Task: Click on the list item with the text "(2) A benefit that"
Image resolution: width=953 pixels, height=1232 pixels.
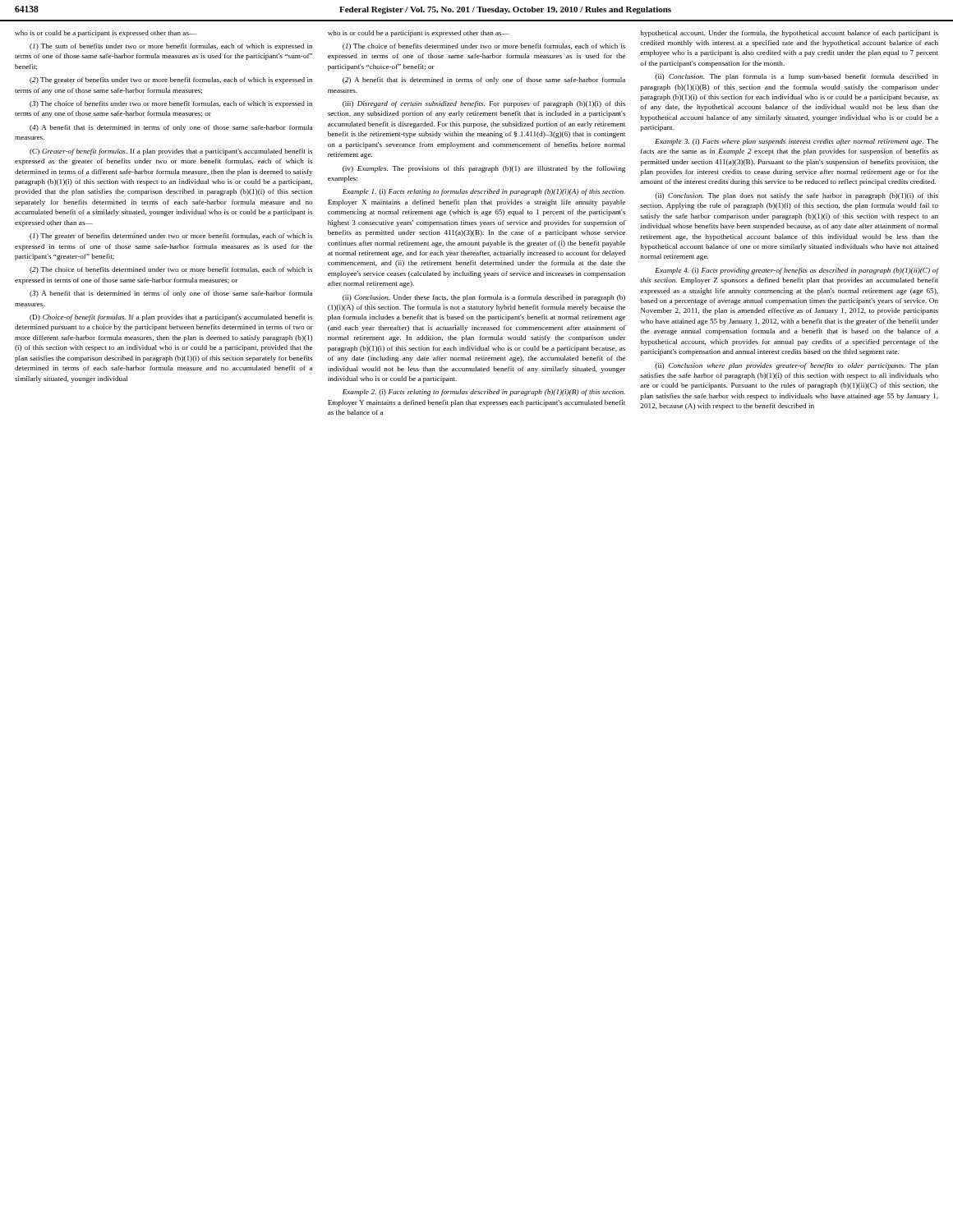Action: (x=476, y=85)
